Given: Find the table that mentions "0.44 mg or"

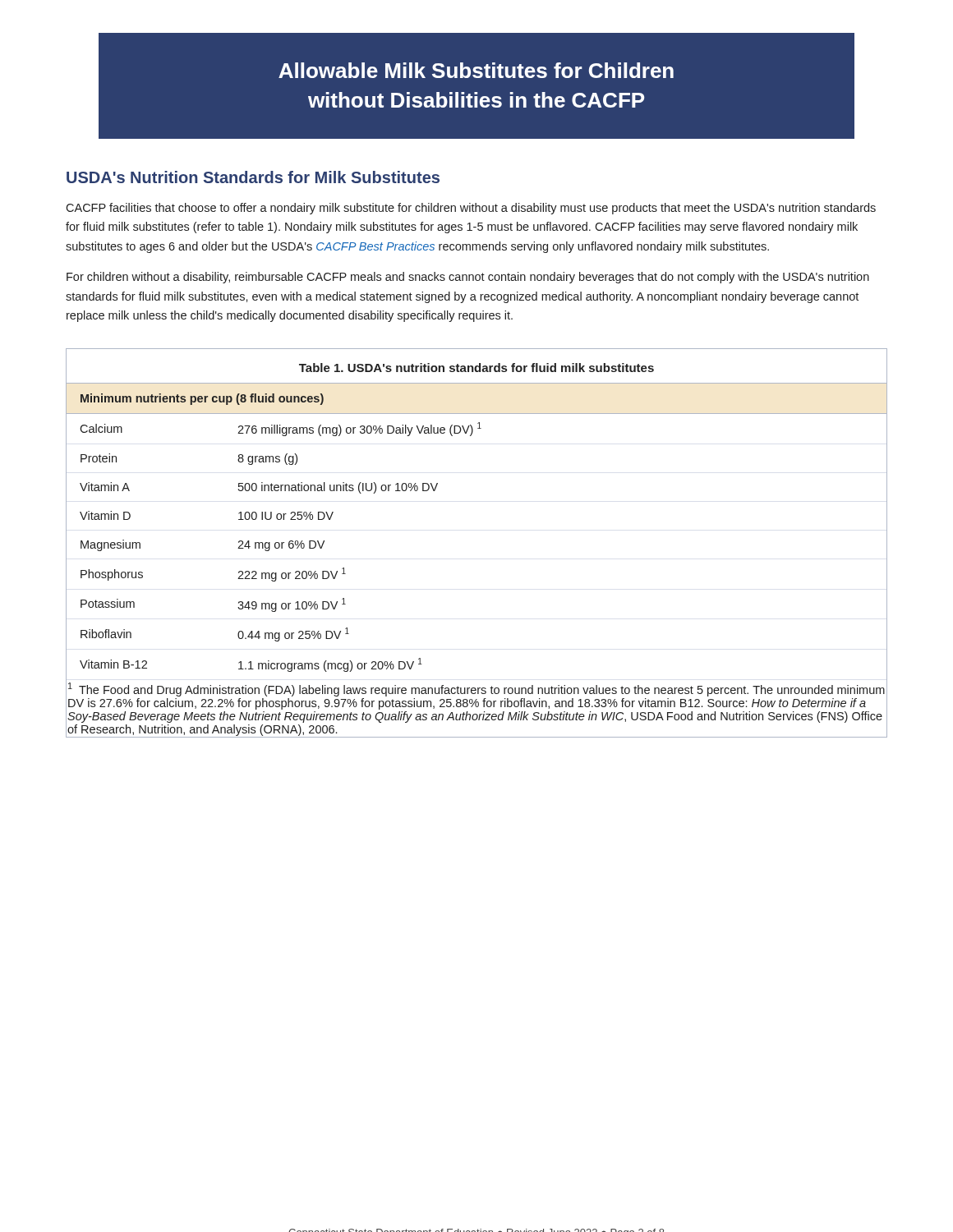Looking at the screenshot, I should pos(476,543).
